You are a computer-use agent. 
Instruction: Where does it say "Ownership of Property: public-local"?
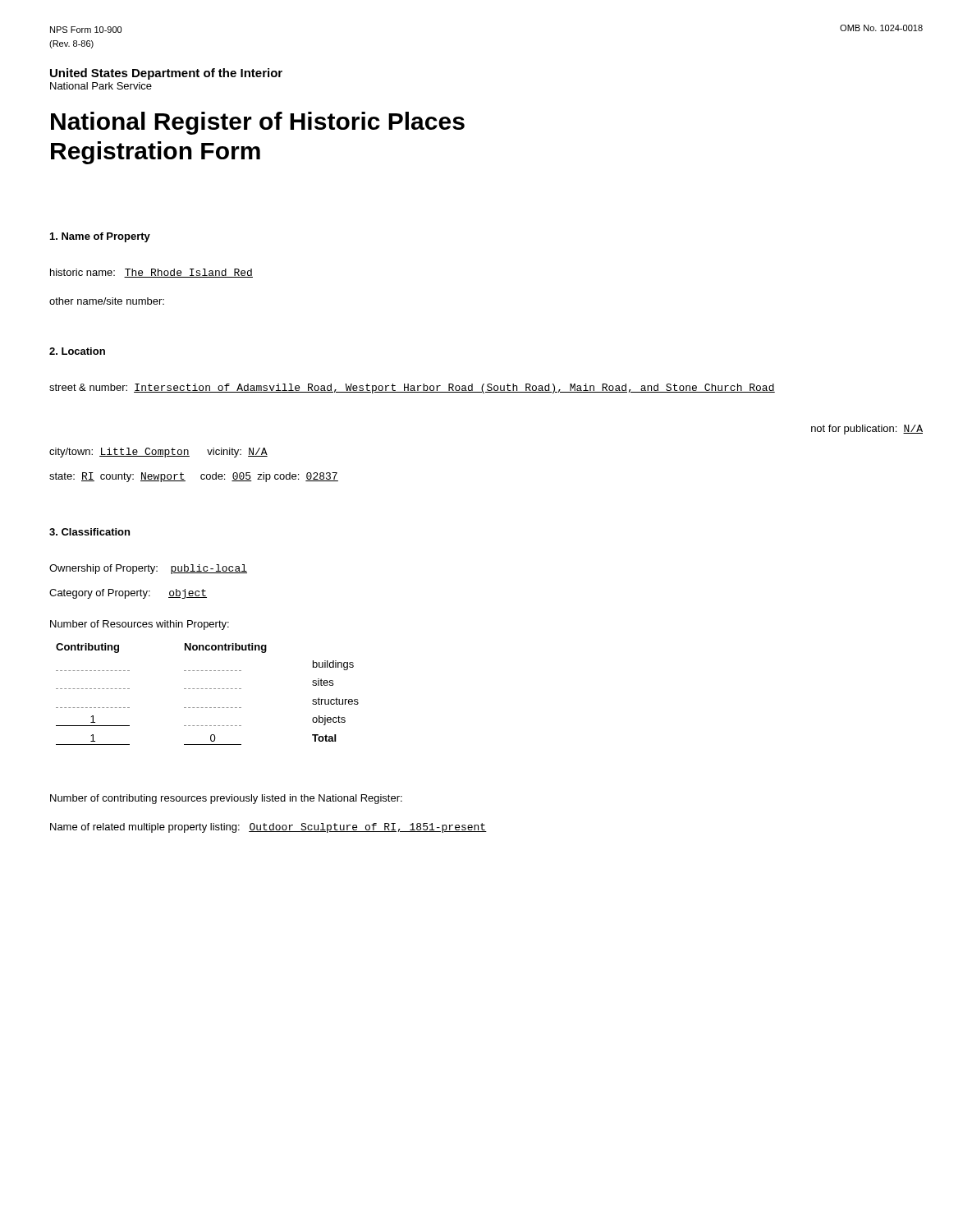pos(148,568)
